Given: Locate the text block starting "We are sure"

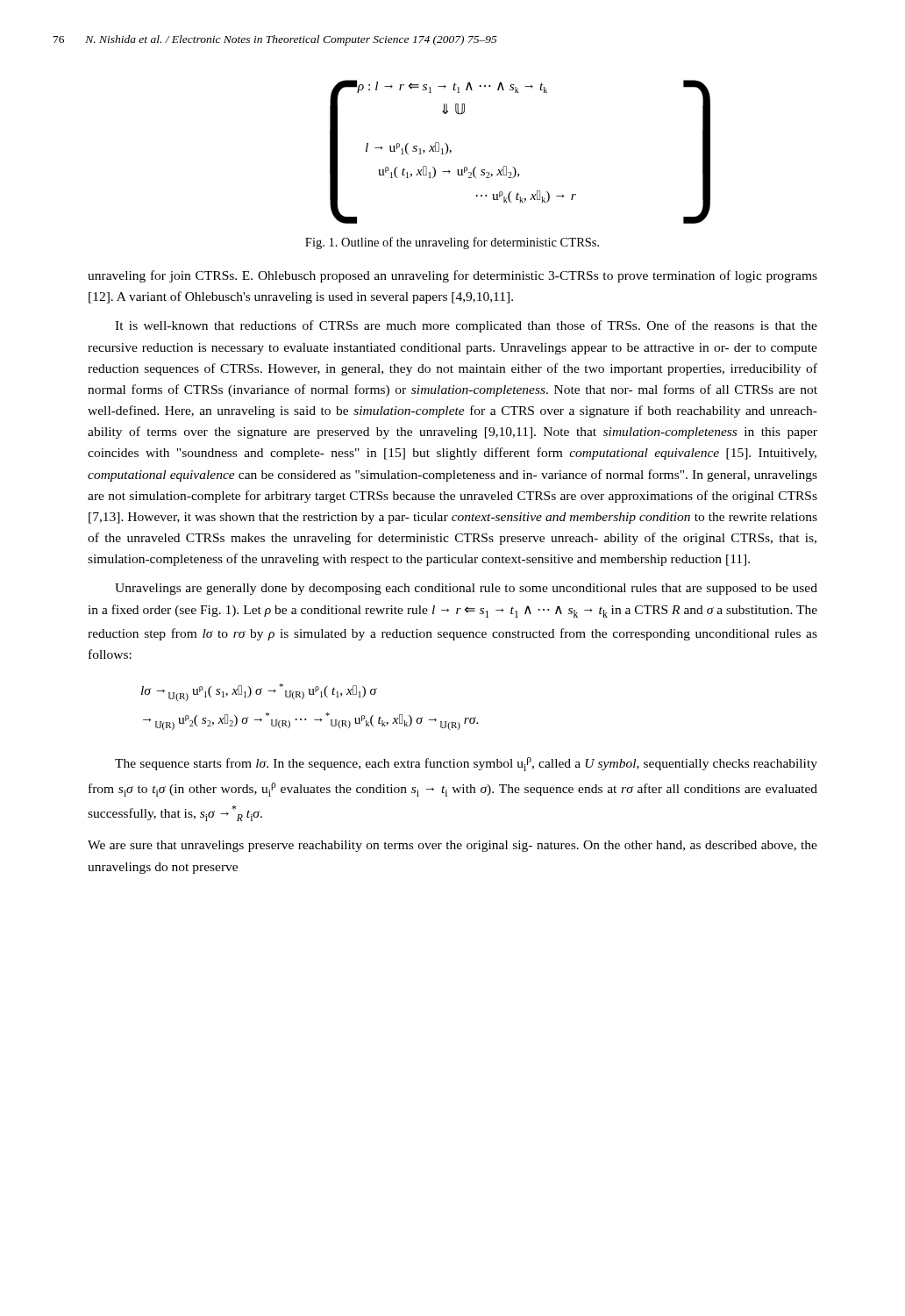Looking at the screenshot, I should [452, 856].
